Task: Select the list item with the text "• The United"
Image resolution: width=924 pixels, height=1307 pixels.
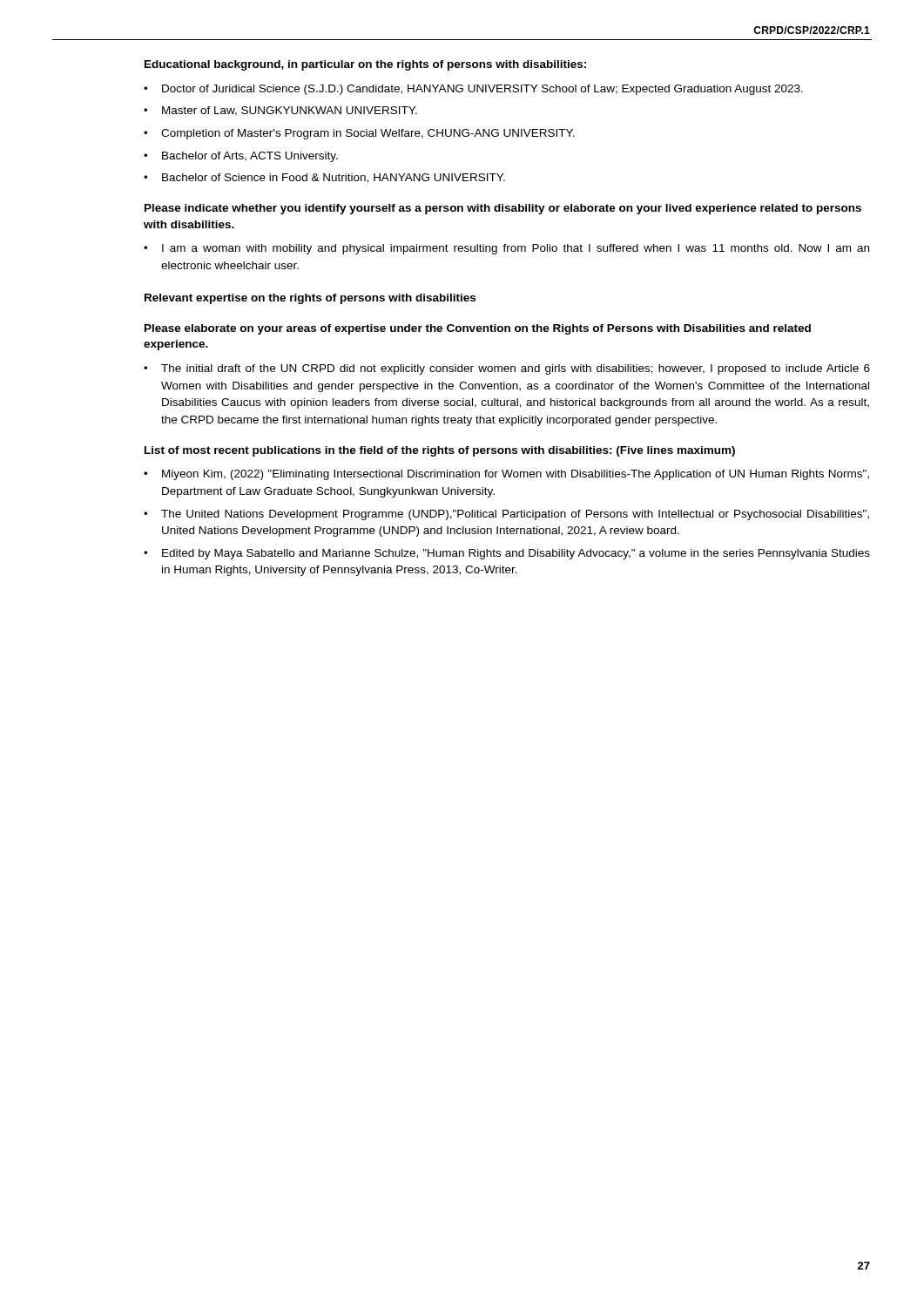Action: [507, 522]
